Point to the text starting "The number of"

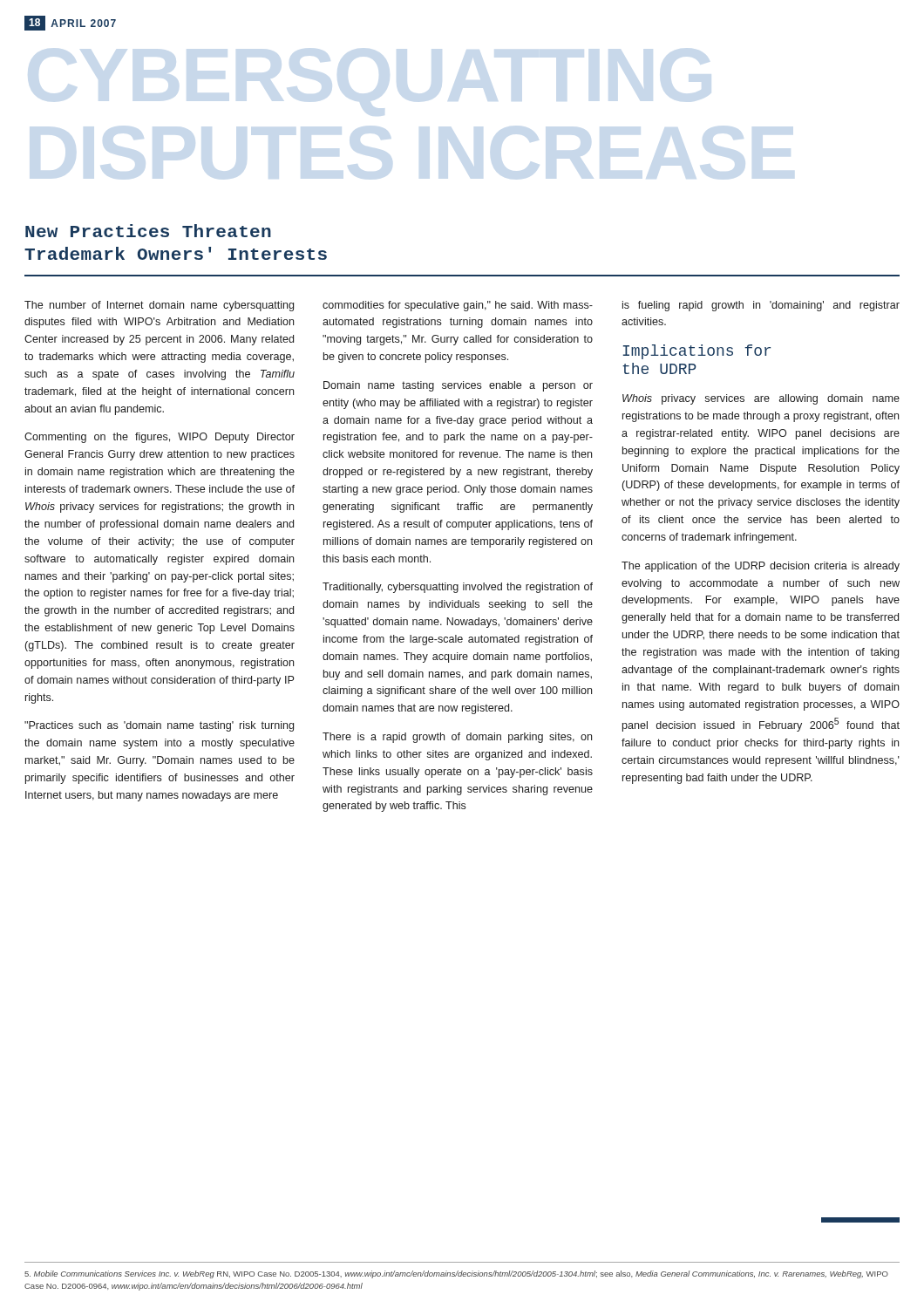coord(160,551)
